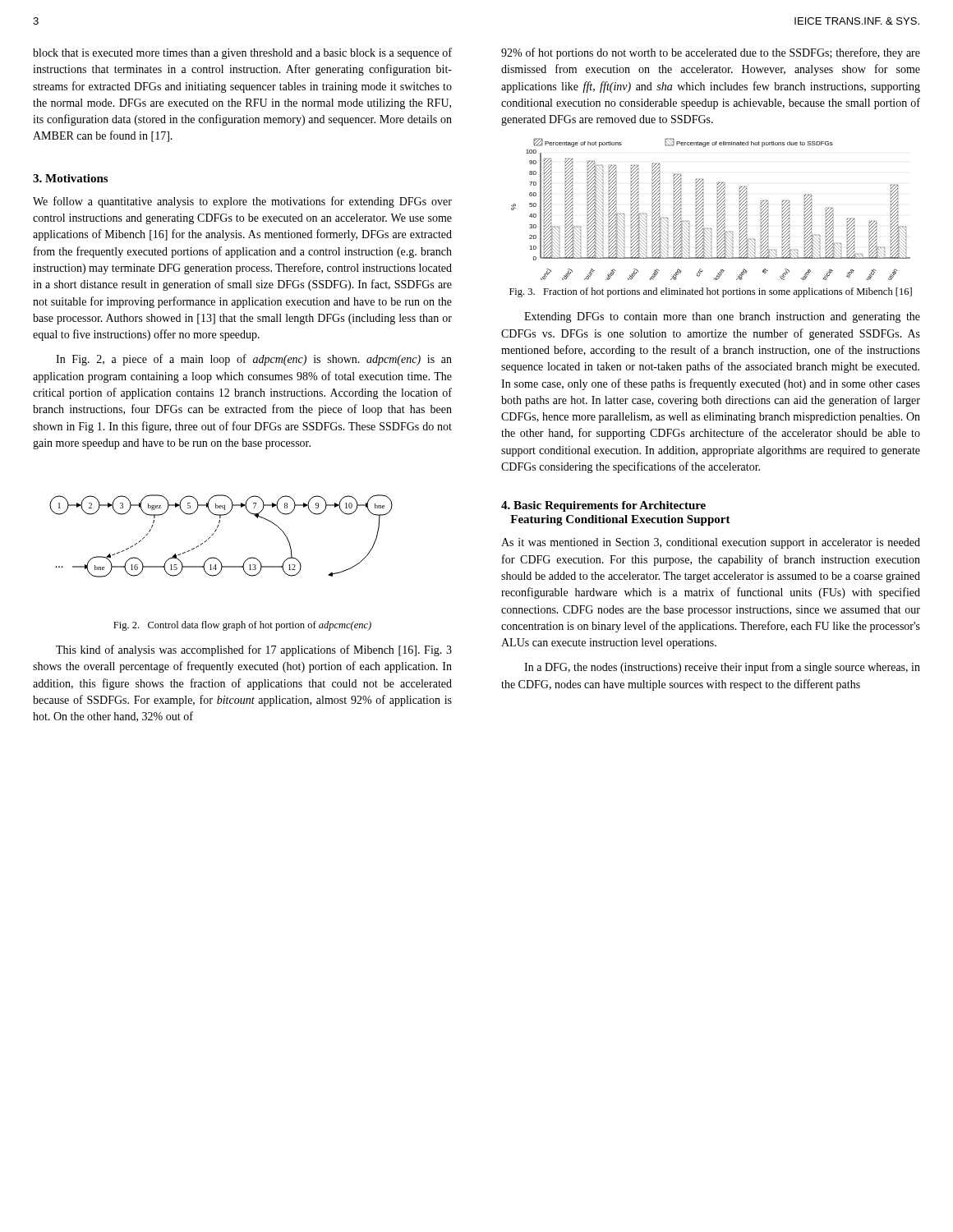Locate the flowchart
This screenshot has height=1232, width=953.
pyautogui.click(x=242, y=538)
